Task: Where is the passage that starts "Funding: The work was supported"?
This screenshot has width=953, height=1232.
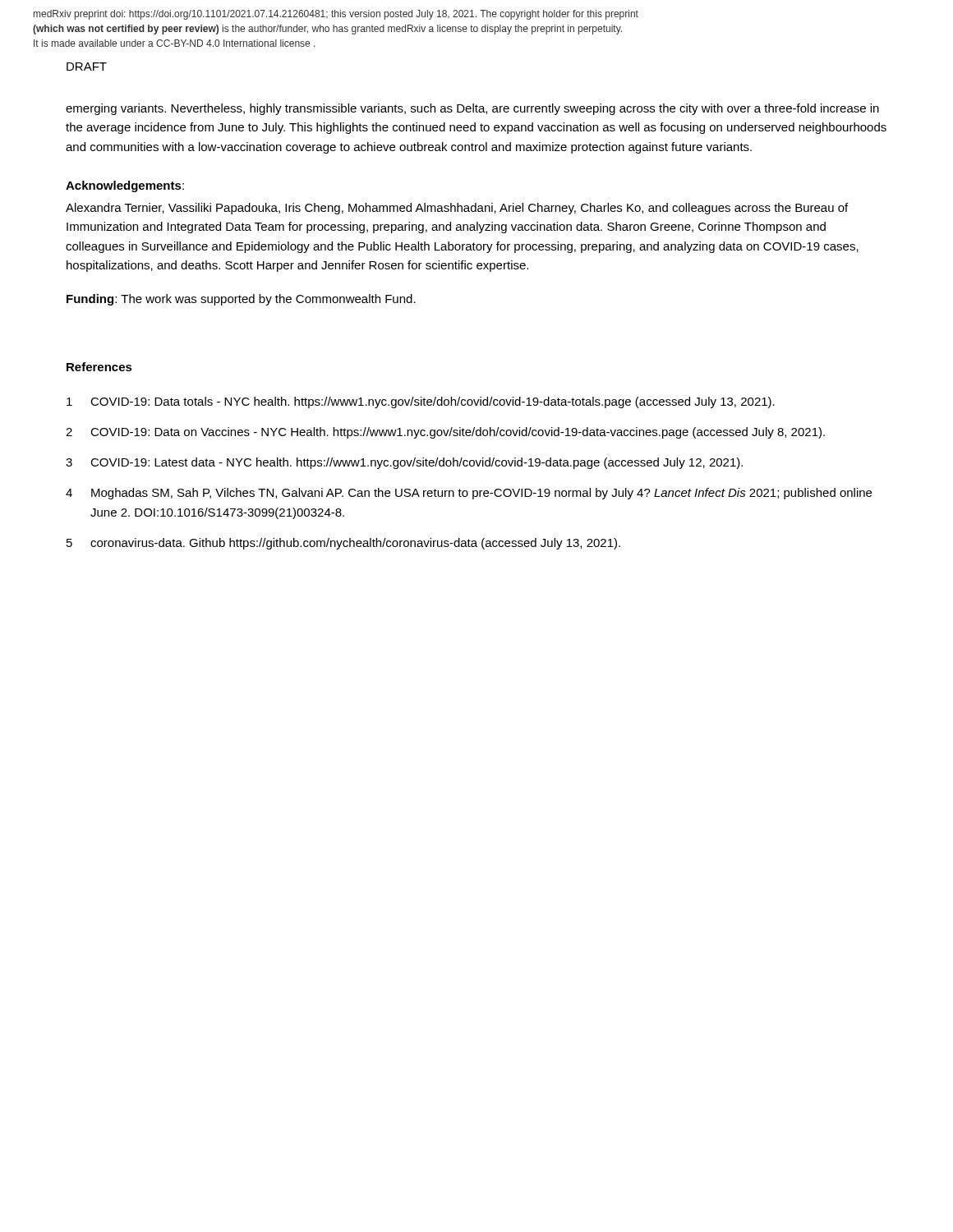Action: point(241,299)
